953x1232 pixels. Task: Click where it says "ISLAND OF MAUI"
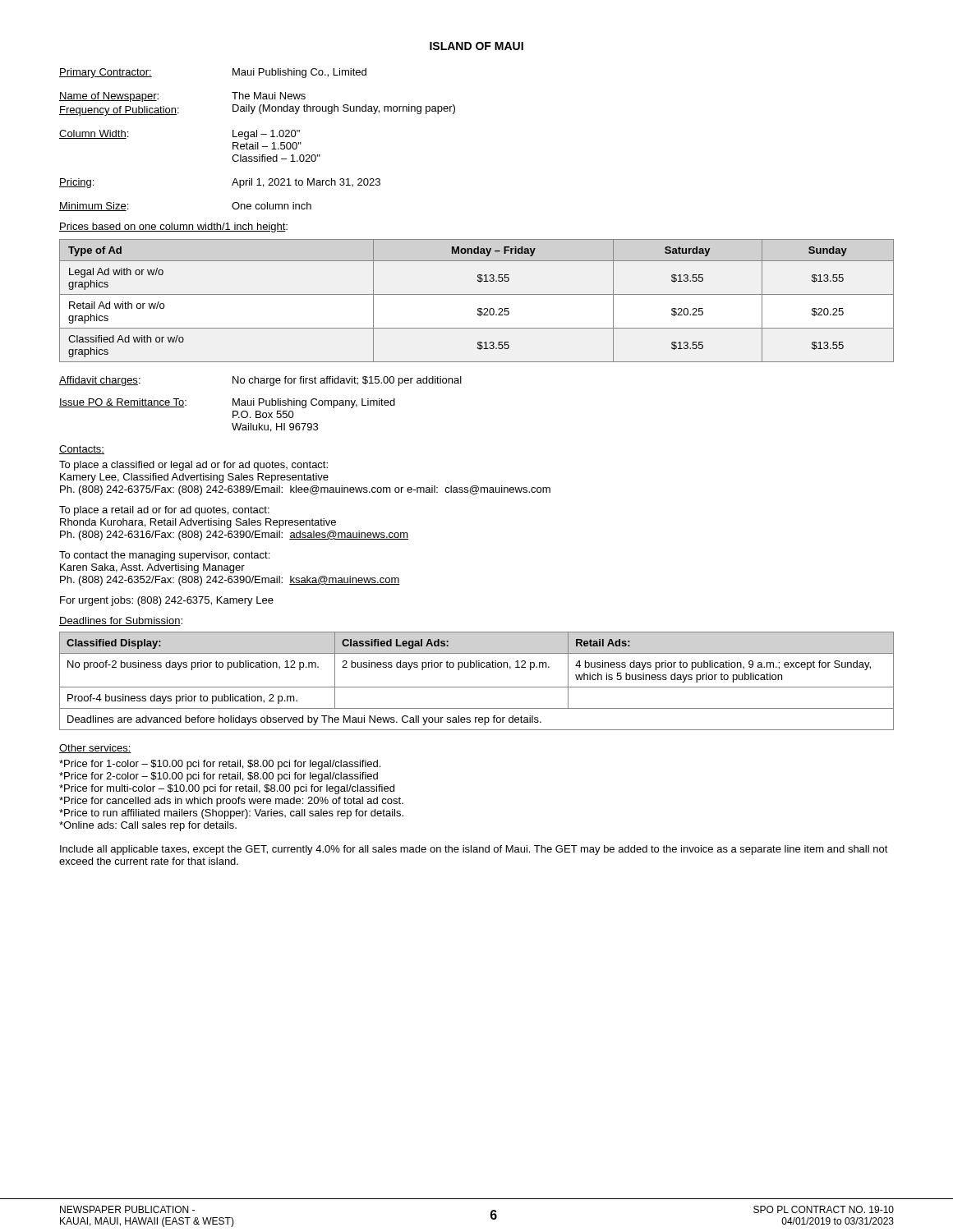[476, 46]
